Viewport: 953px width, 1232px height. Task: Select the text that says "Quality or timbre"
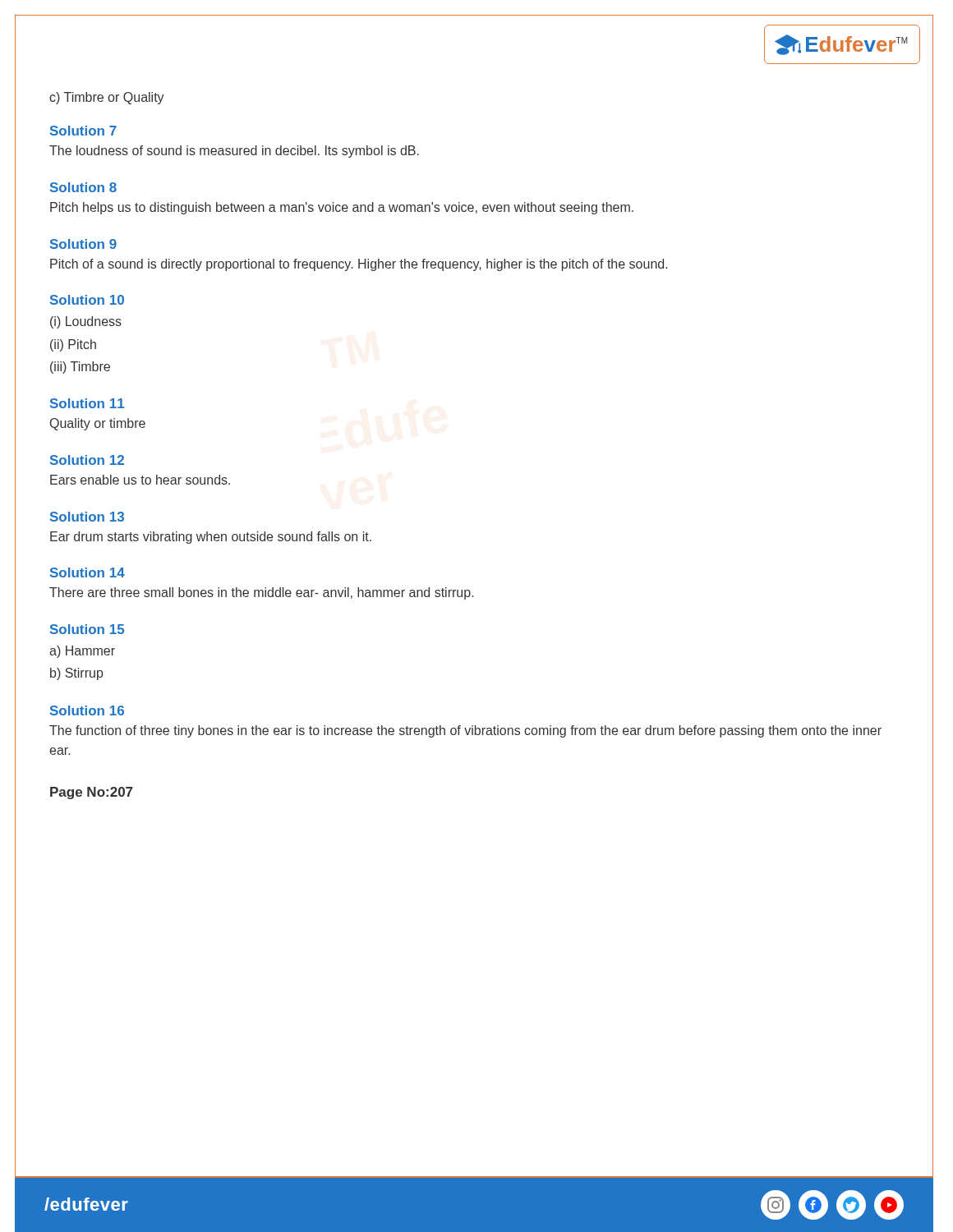coord(97,423)
